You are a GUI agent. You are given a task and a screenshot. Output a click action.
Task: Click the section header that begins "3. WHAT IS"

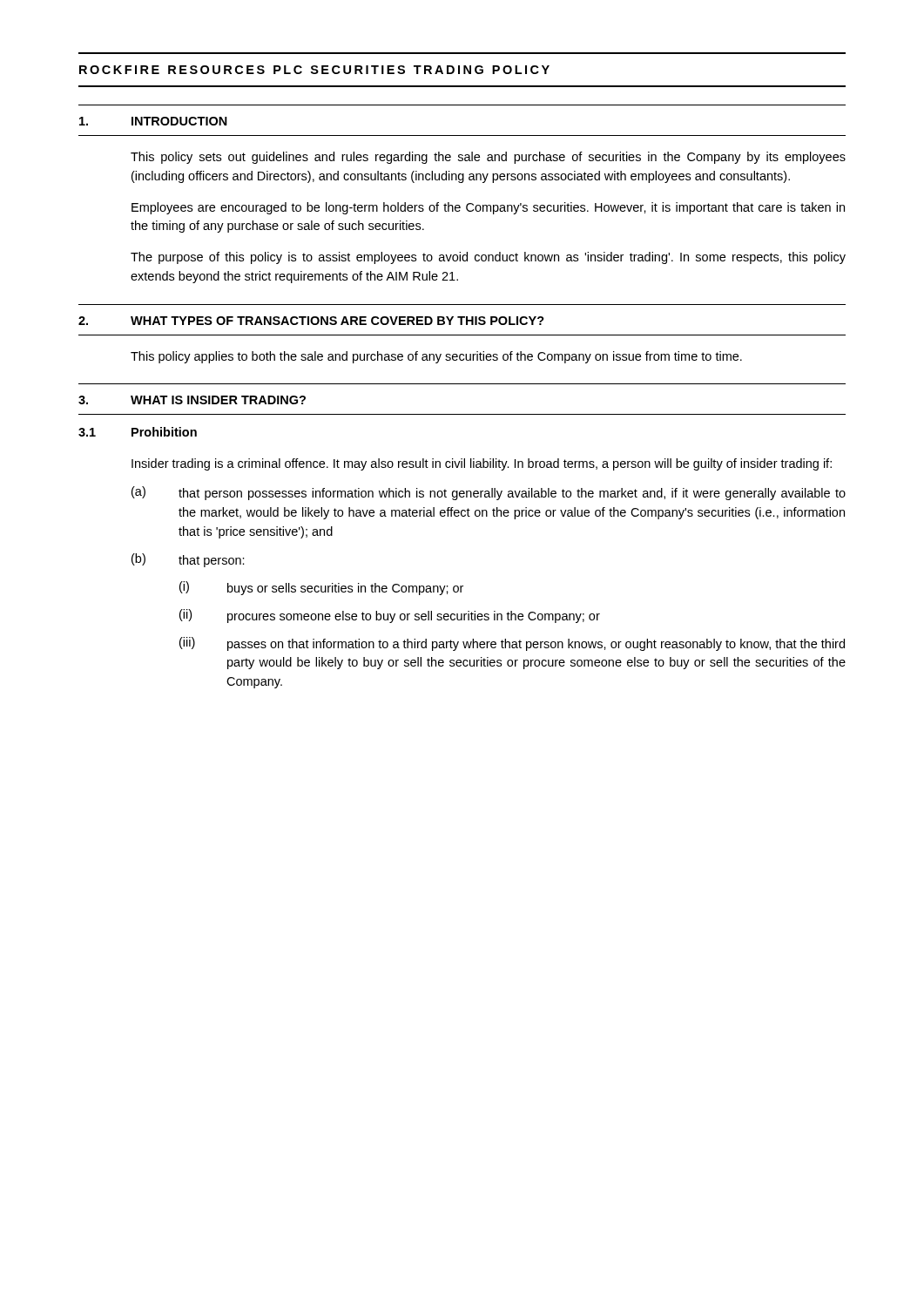tap(192, 400)
